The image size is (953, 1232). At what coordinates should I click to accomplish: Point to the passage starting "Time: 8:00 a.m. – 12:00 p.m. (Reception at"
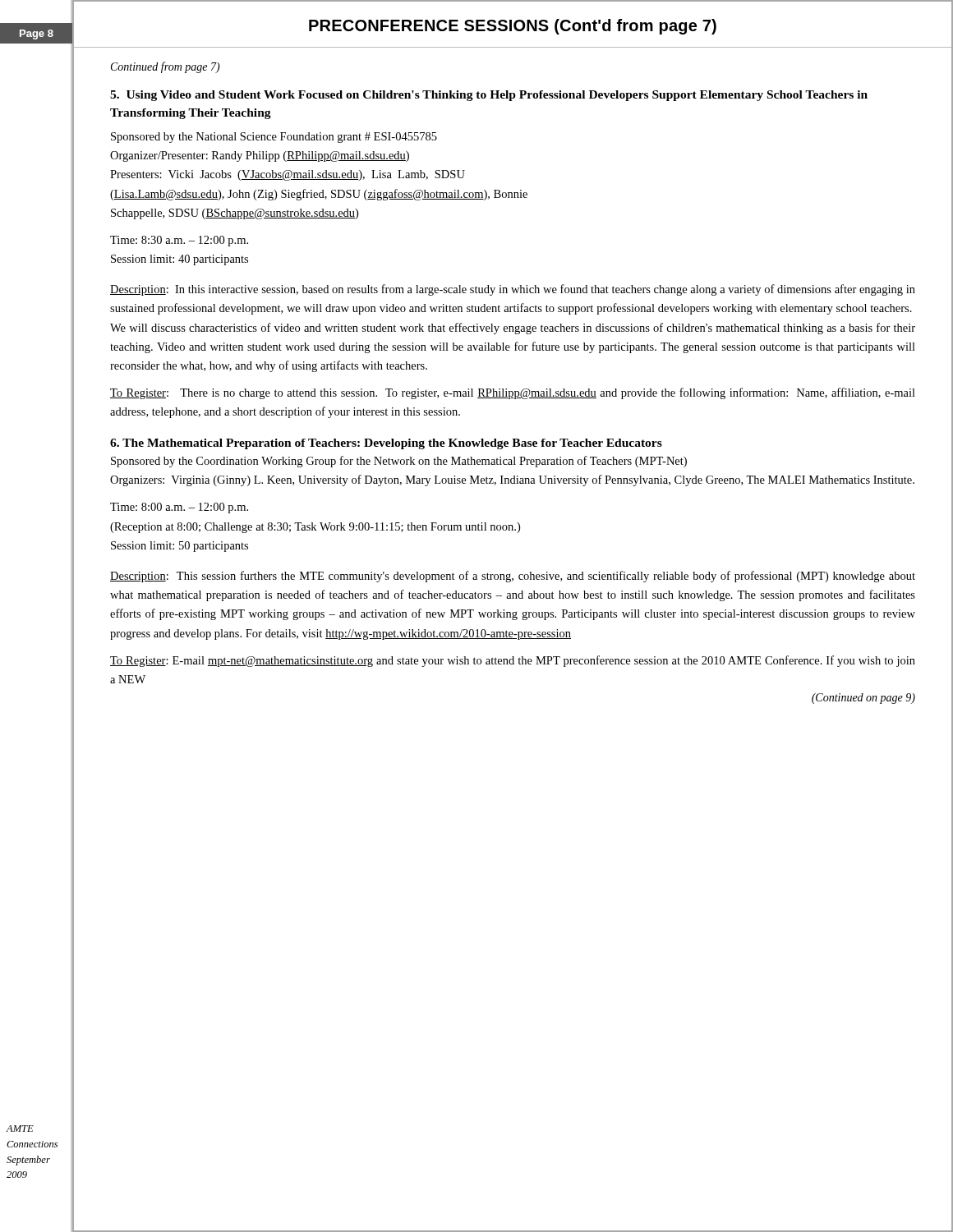click(315, 526)
